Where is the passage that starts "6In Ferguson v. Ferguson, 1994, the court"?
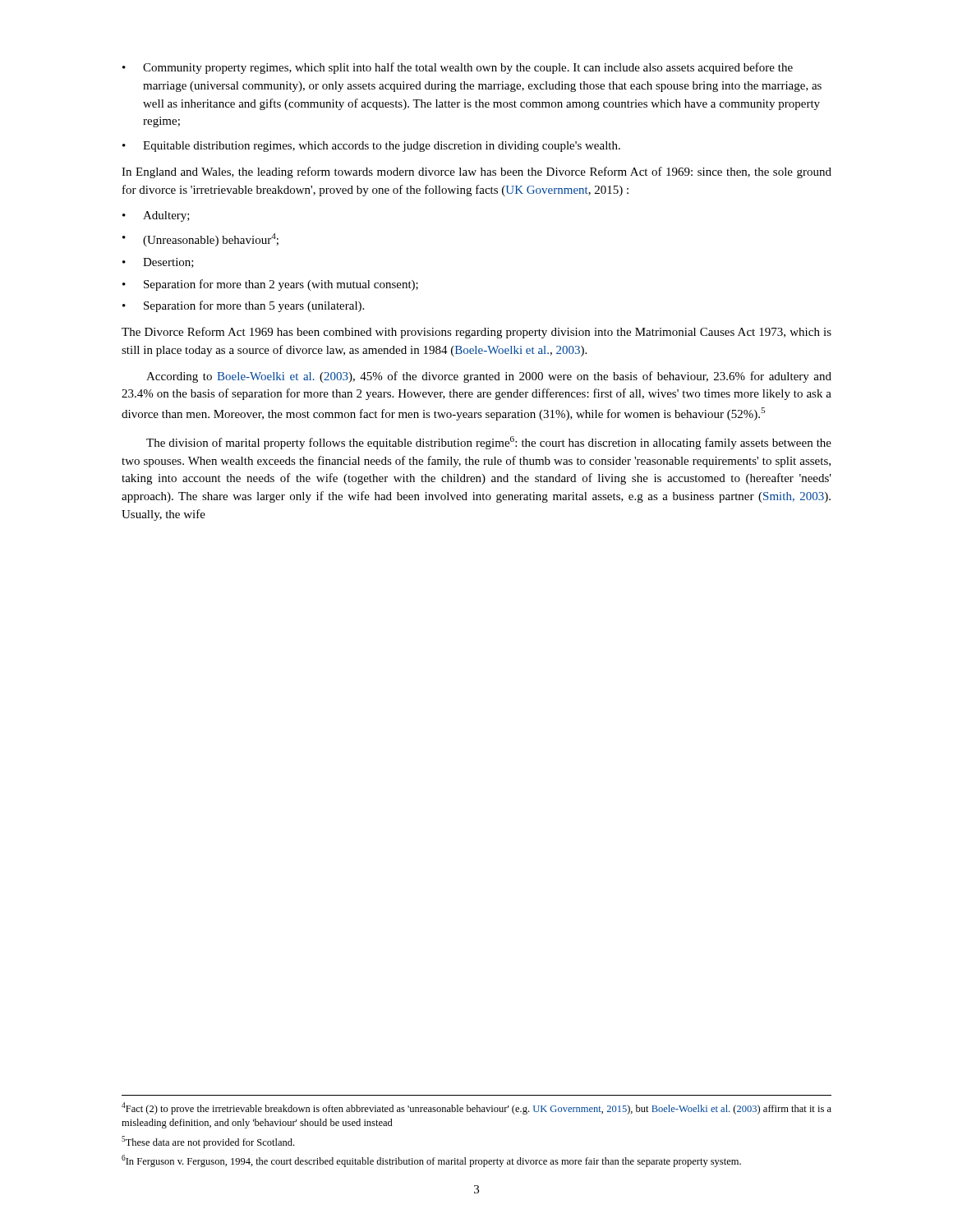Viewport: 953px width, 1232px height. [432, 1161]
